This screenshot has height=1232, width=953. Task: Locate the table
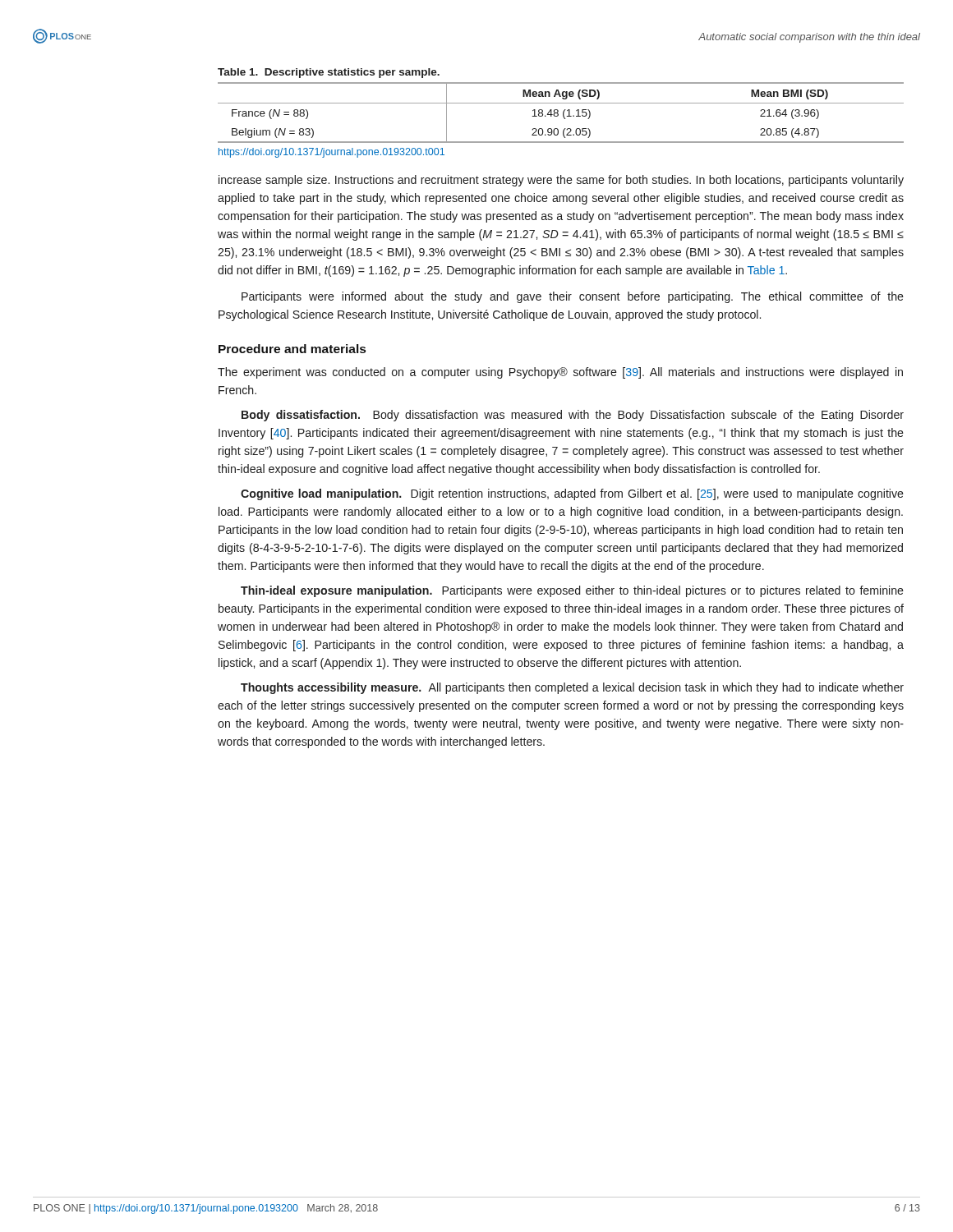(x=561, y=113)
